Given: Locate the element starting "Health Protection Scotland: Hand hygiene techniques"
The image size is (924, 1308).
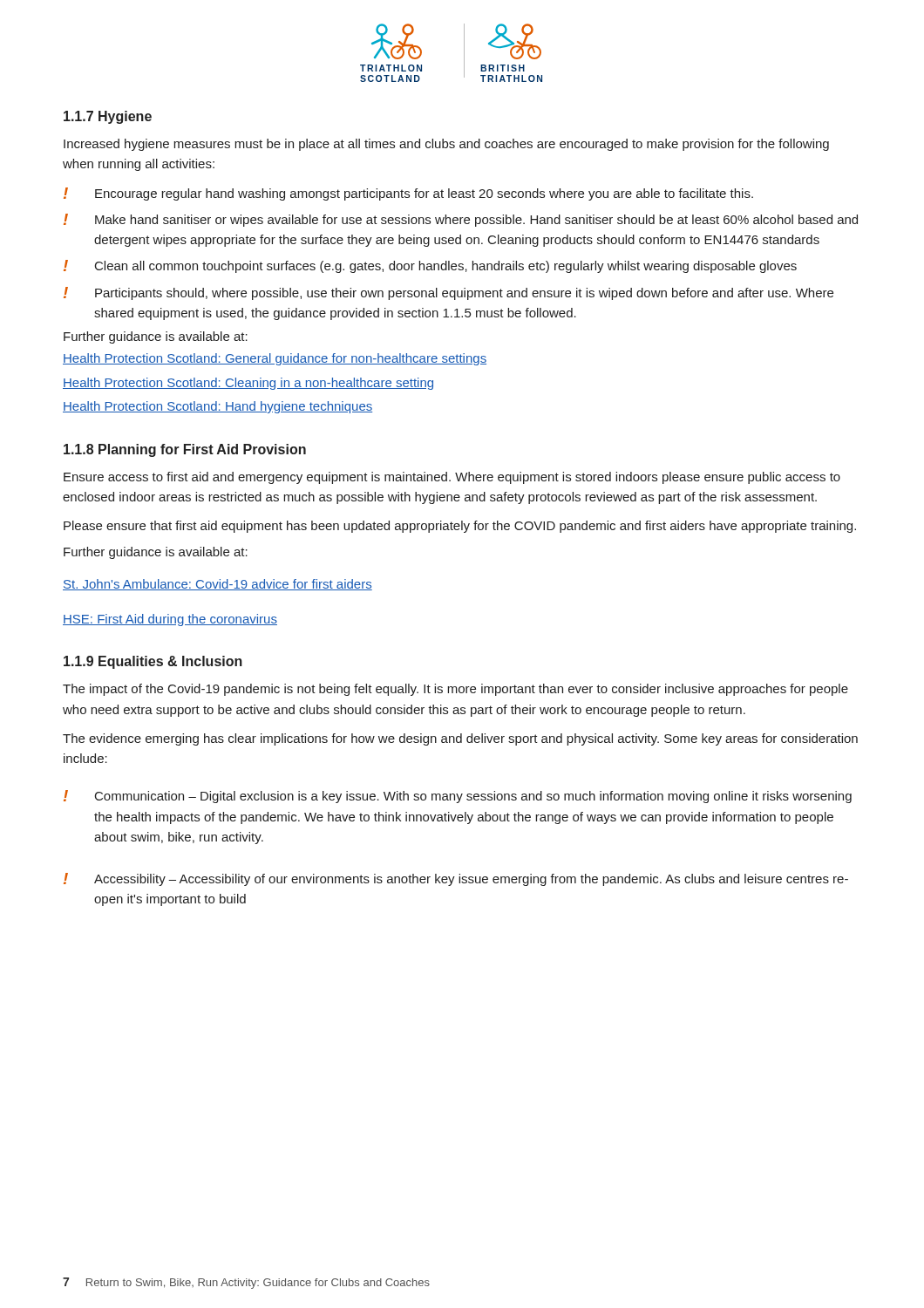Looking at the screenshot, I should 218,406.
